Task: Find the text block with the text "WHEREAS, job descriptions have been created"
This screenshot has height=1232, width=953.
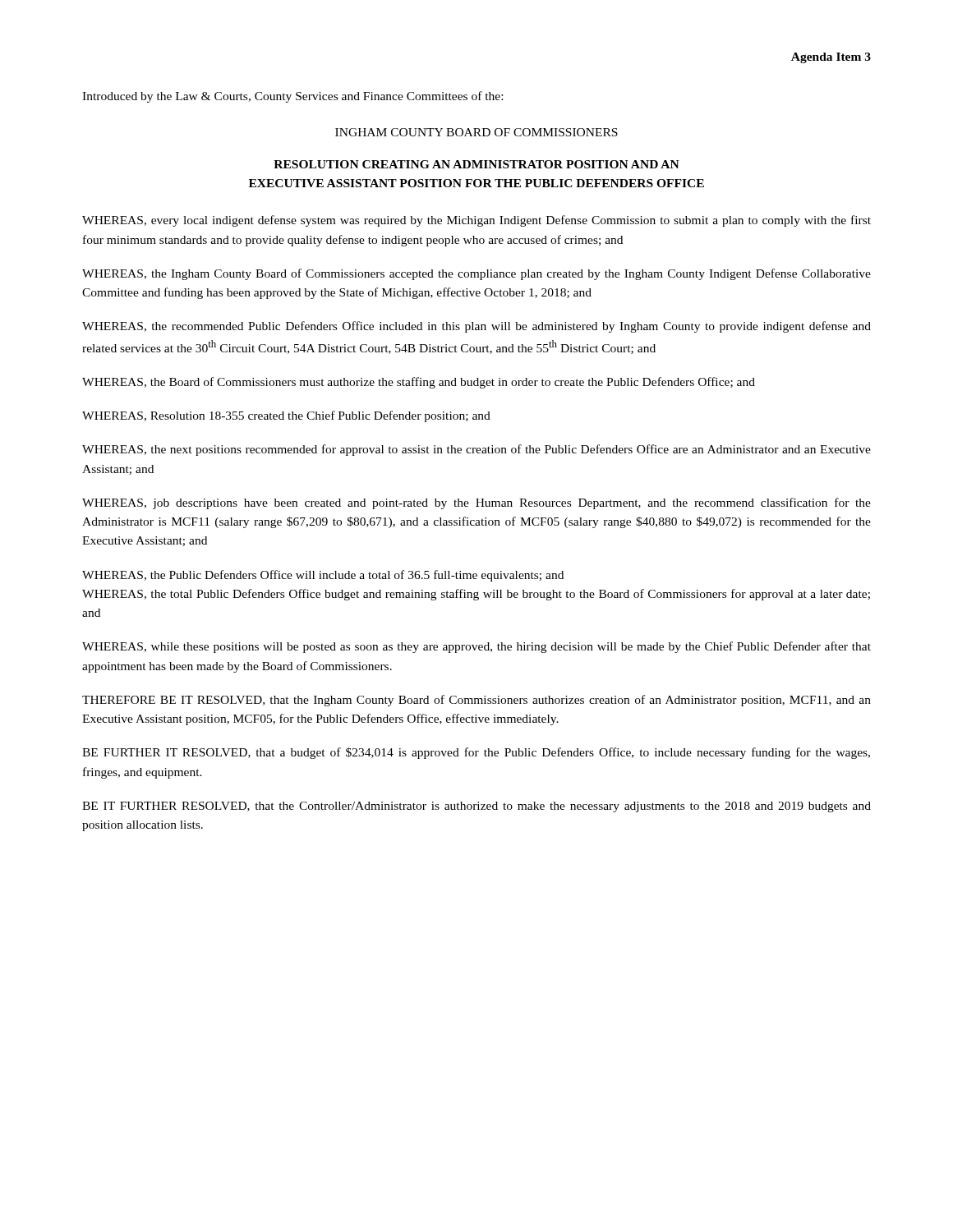Action: pos(476,521)
